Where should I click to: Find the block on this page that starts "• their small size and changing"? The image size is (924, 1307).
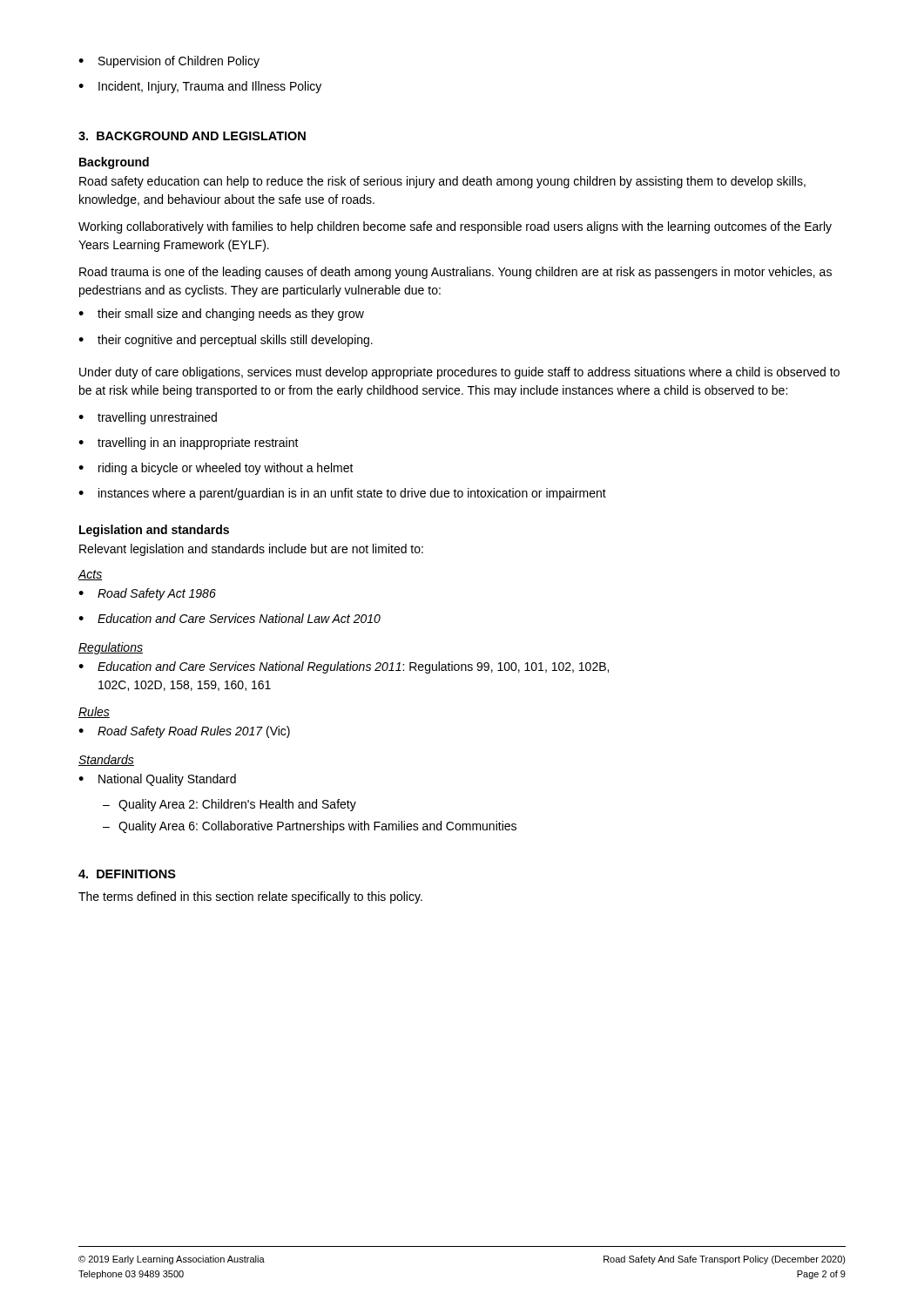[221, 315]
